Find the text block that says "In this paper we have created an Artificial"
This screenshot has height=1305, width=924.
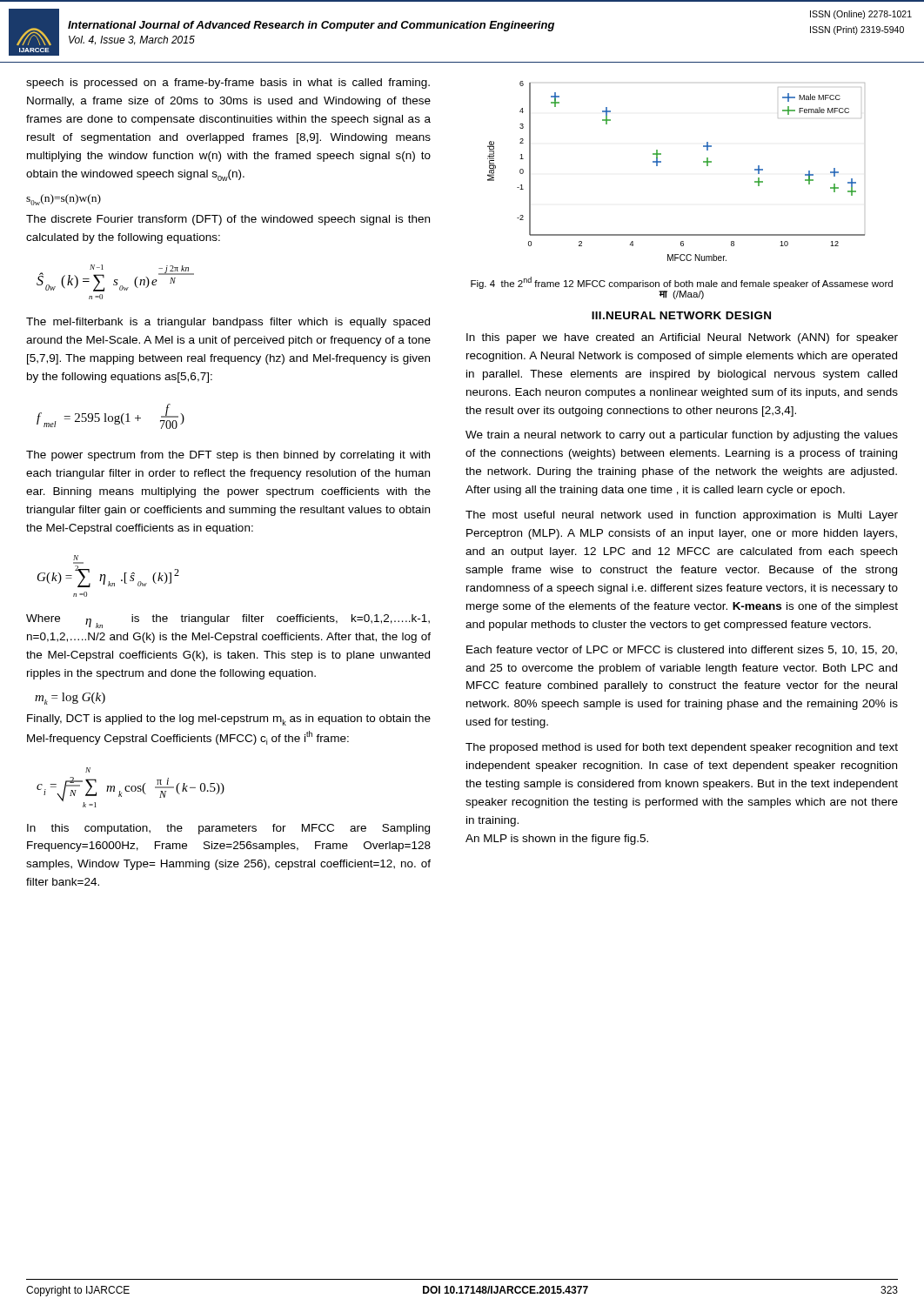(682, 373)
